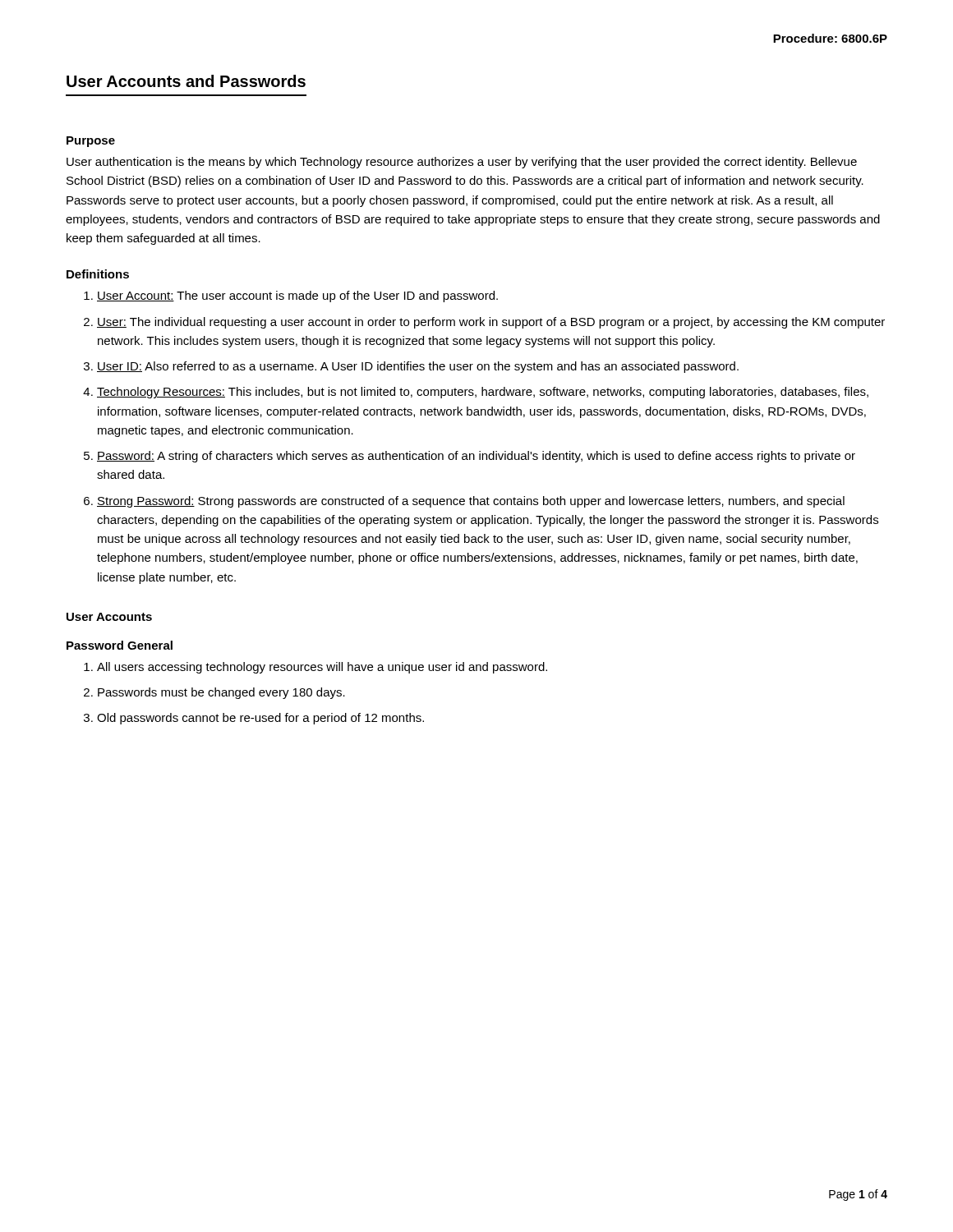953x1232 pixels.
Task: Click on the list item with the text "Strong Password: Strong passwords are constructed of"
Action: click(488, 538)
